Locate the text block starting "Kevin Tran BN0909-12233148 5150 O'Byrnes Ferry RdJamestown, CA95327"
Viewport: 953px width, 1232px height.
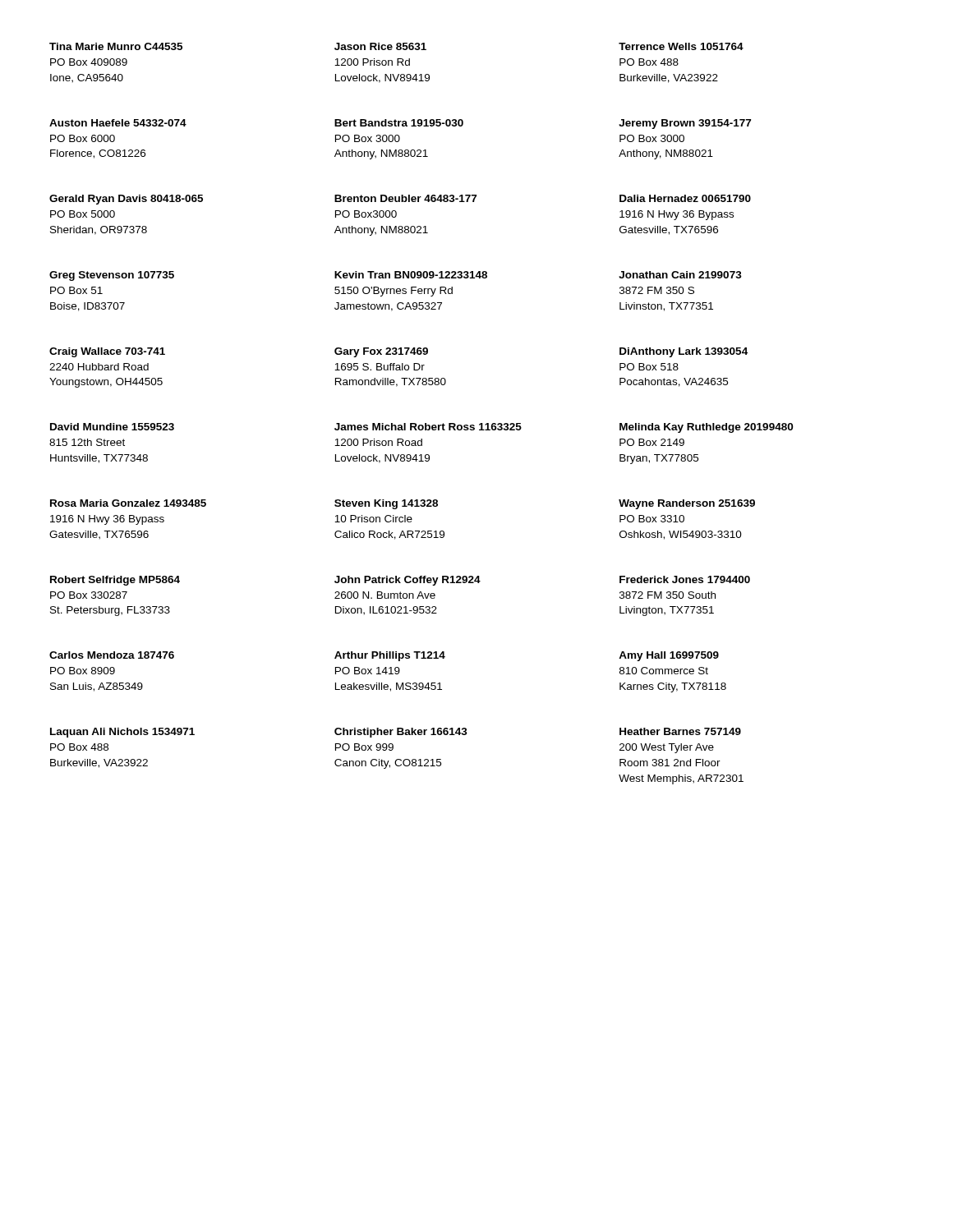coord(411,275)
